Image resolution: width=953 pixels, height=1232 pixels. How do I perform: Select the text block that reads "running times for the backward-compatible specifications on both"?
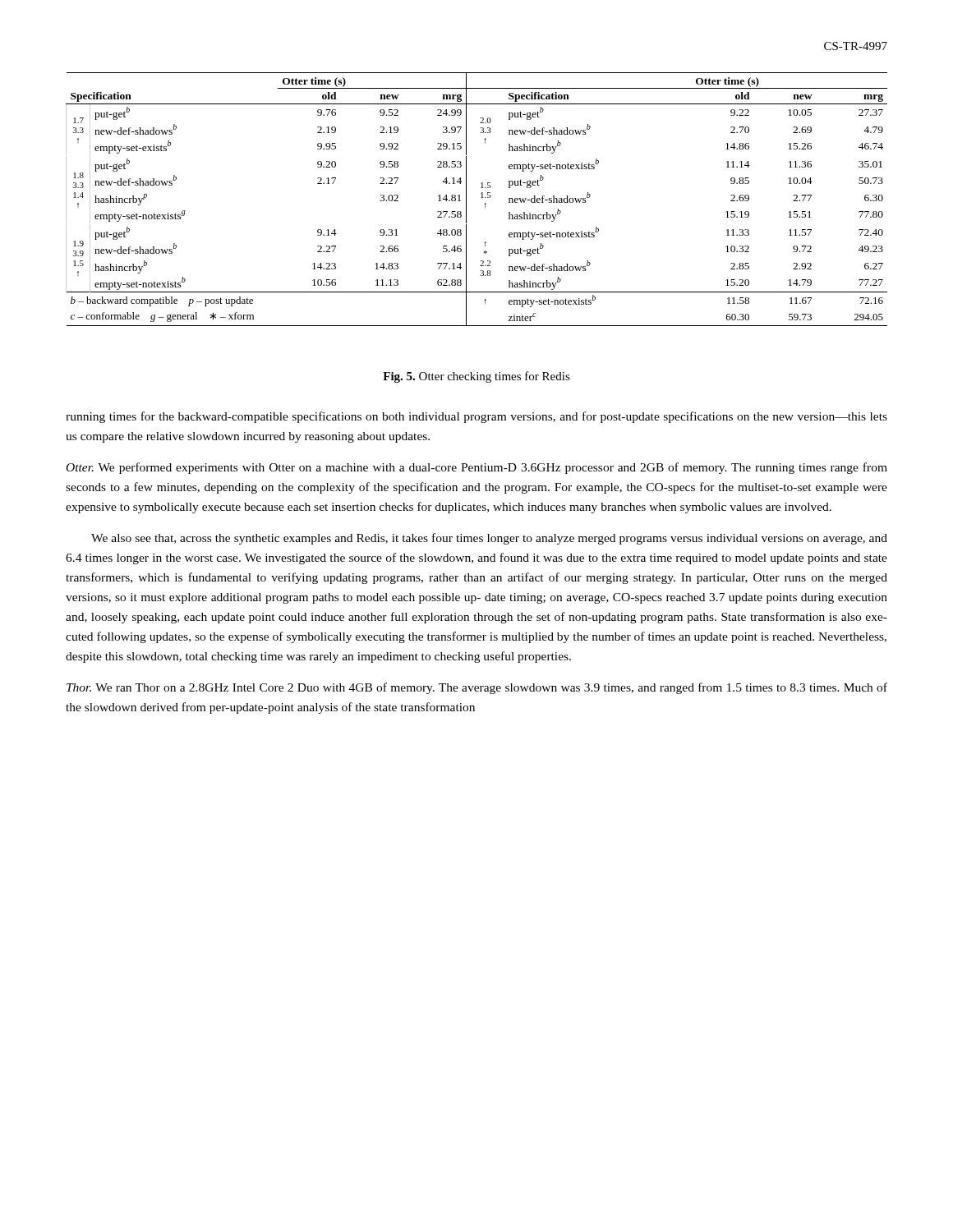[476, 562]
